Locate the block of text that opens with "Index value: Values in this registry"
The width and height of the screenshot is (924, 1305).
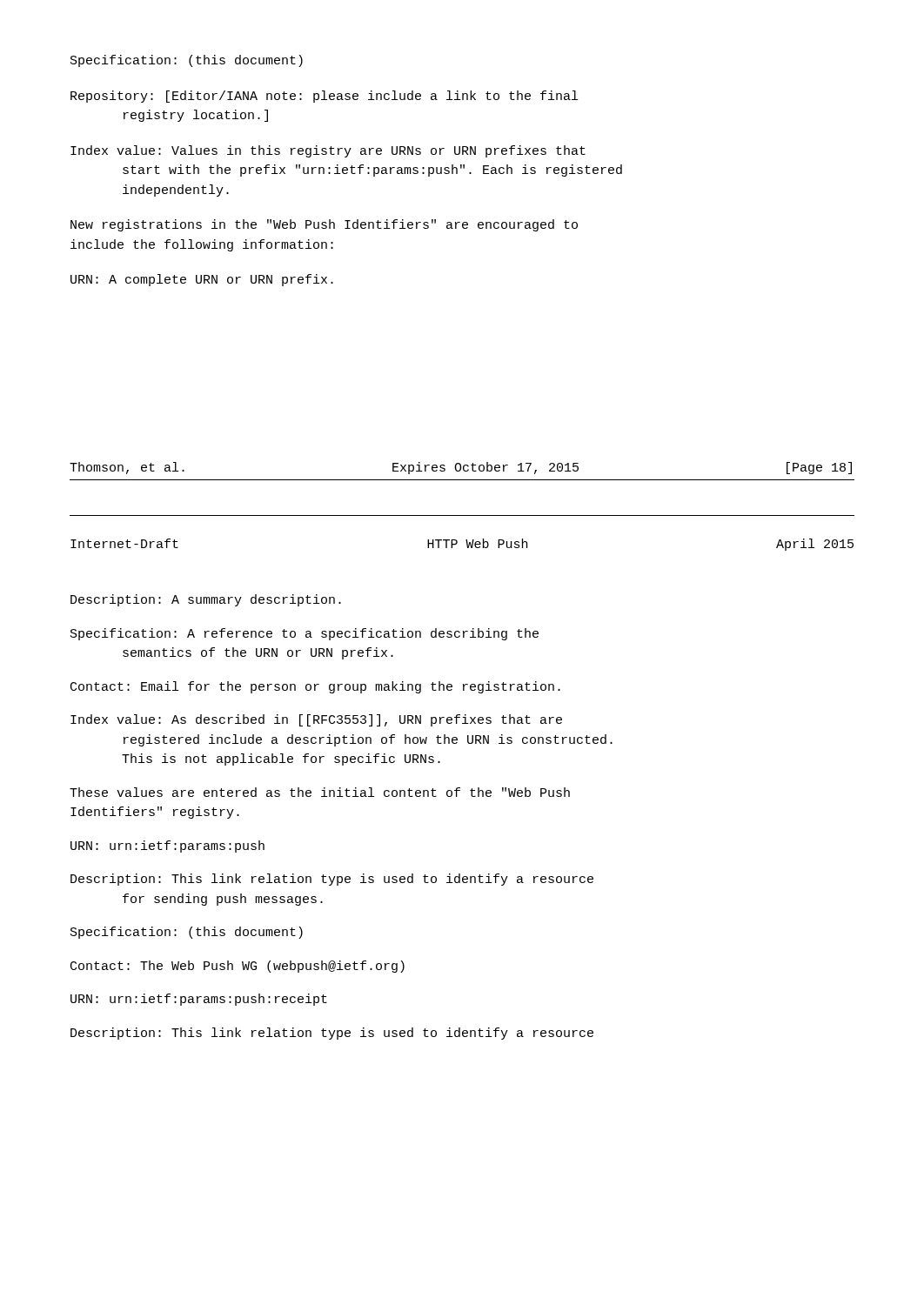[346, 171]
